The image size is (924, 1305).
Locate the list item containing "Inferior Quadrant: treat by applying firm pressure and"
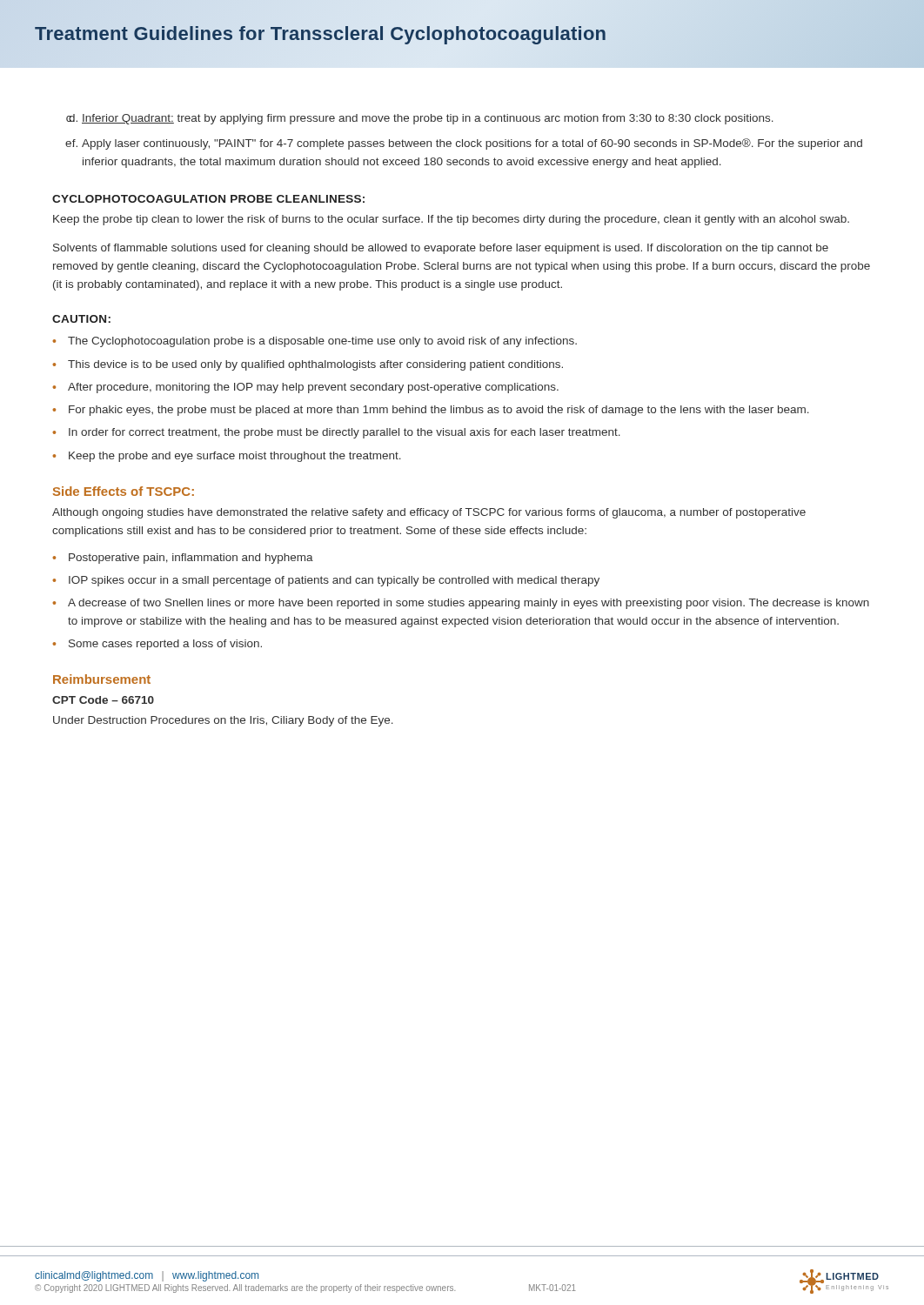click(477, 119)
